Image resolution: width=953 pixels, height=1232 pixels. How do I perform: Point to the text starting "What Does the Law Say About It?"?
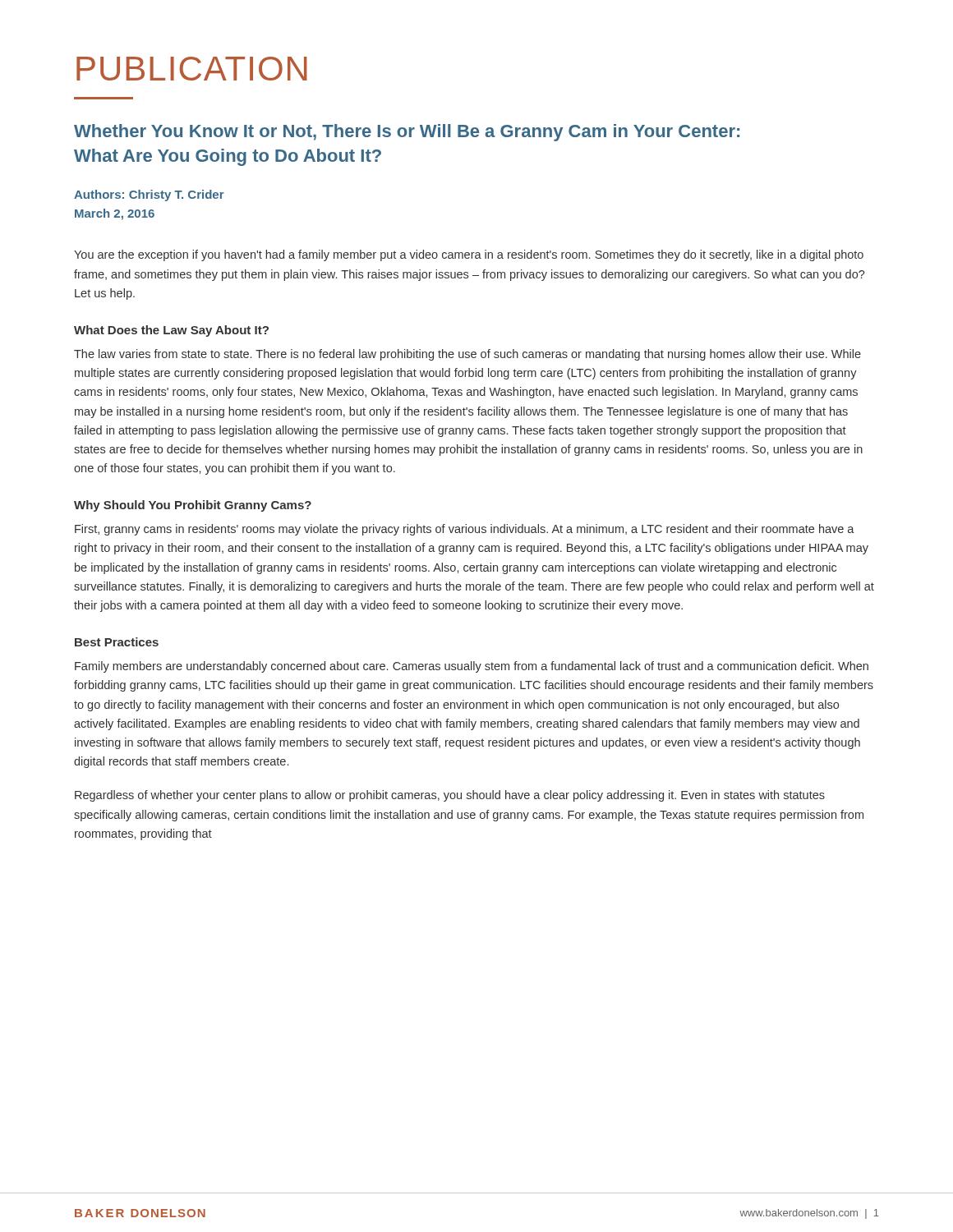pyautogui.click(x=172, y=330)
